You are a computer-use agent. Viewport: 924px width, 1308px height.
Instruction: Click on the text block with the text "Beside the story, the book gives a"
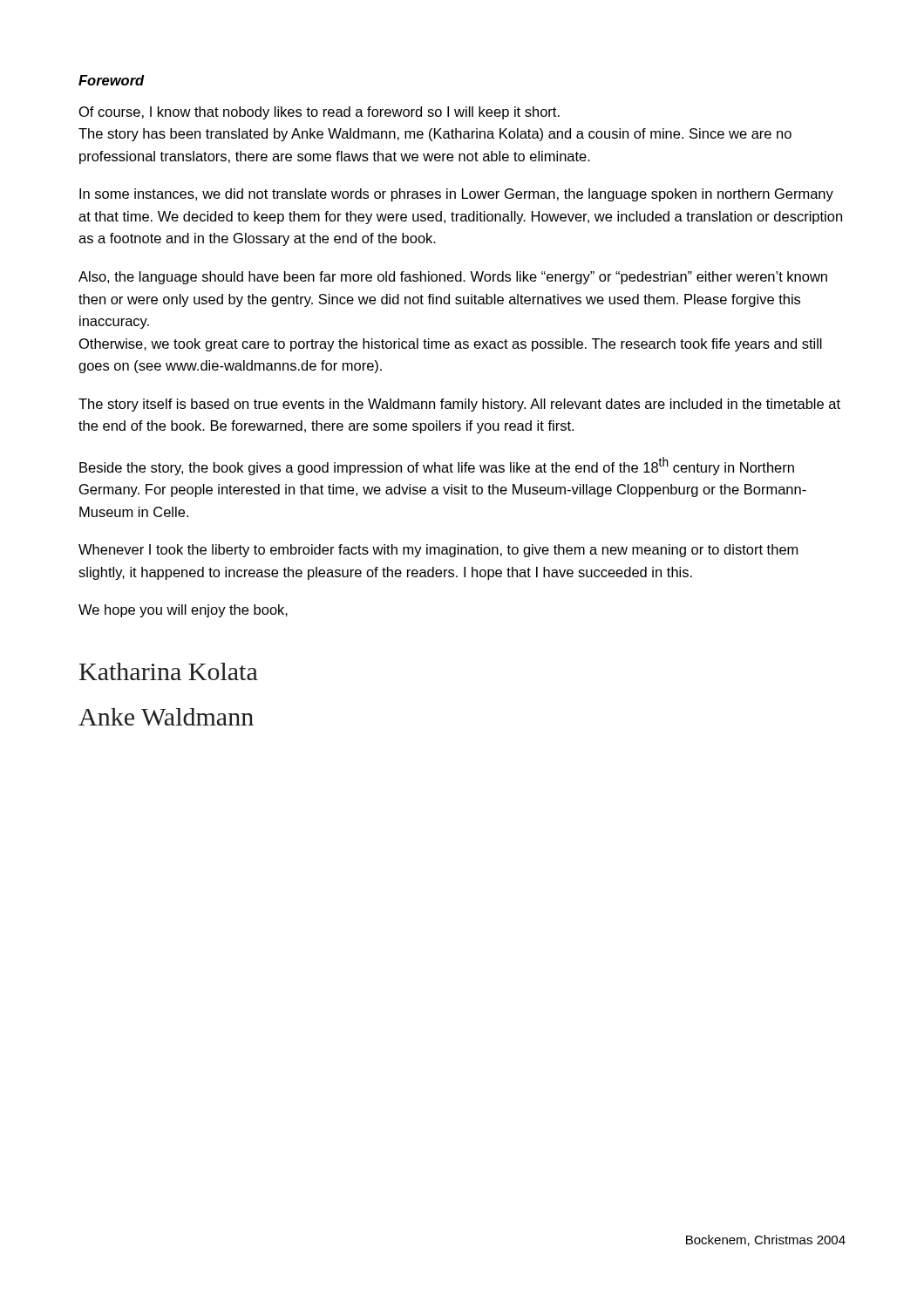click(x=442, y=488)
